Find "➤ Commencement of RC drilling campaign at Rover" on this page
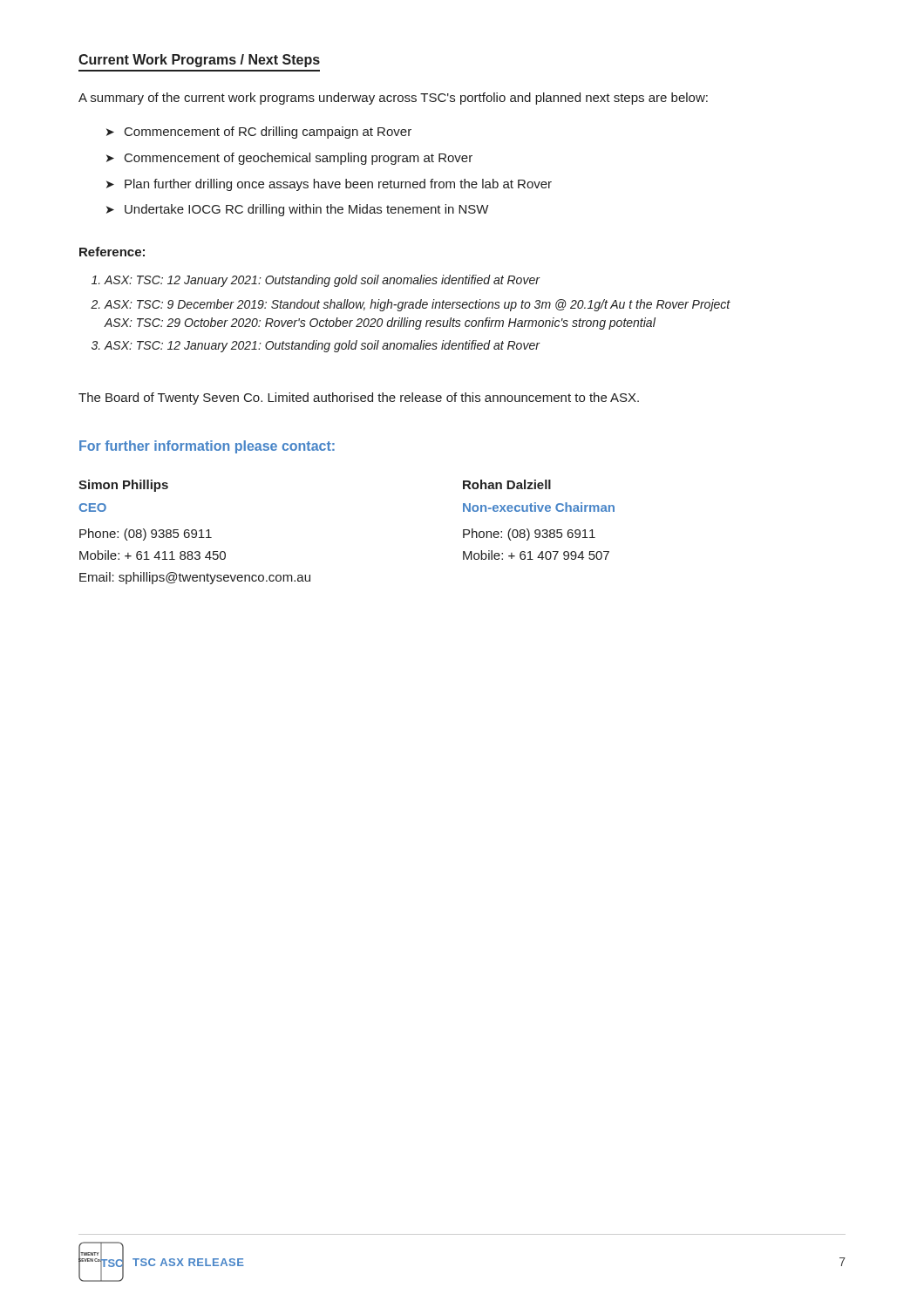The image size is (924, 1308). pos(258,132)
